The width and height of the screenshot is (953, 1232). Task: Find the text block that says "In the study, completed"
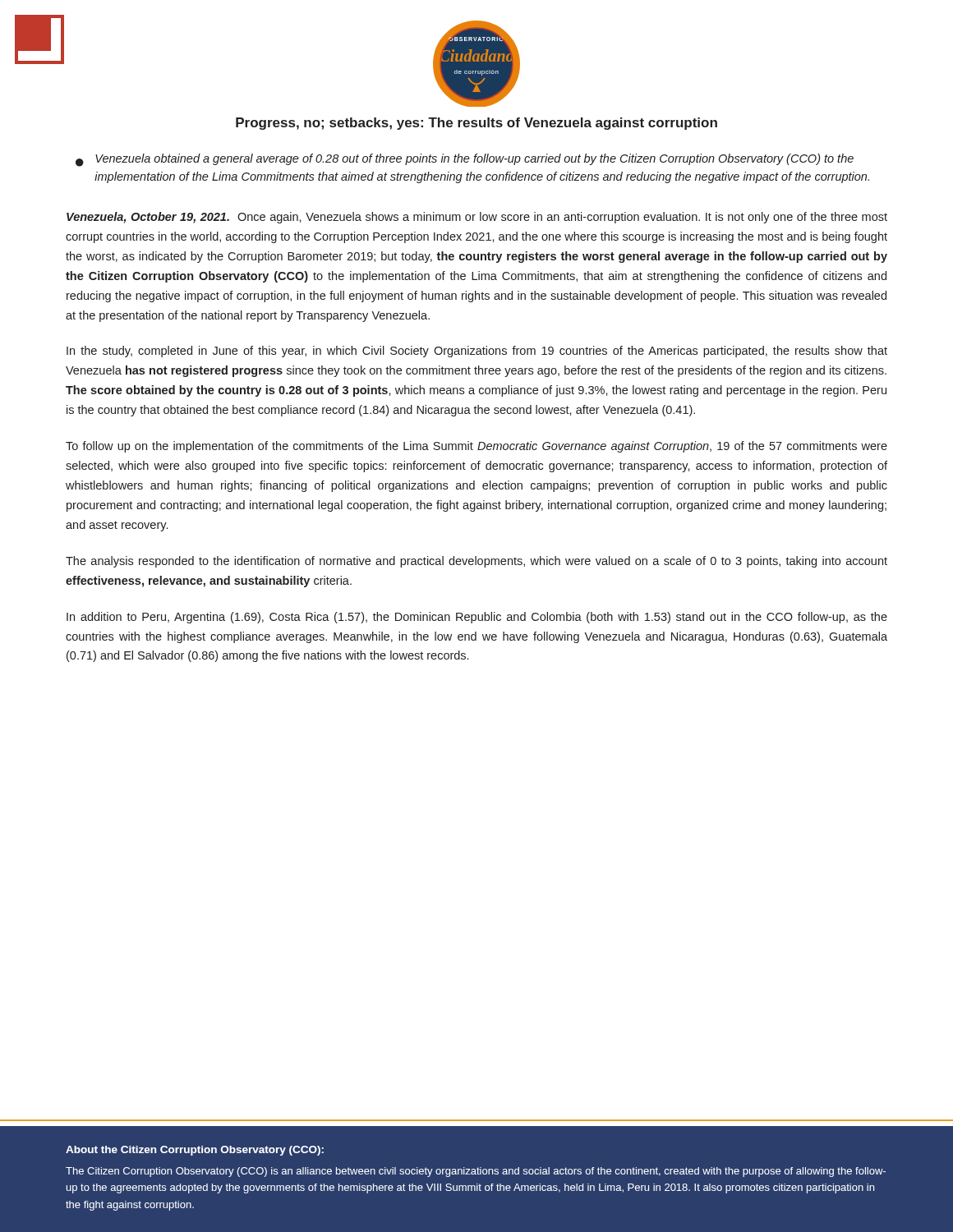tap(476, 381)
